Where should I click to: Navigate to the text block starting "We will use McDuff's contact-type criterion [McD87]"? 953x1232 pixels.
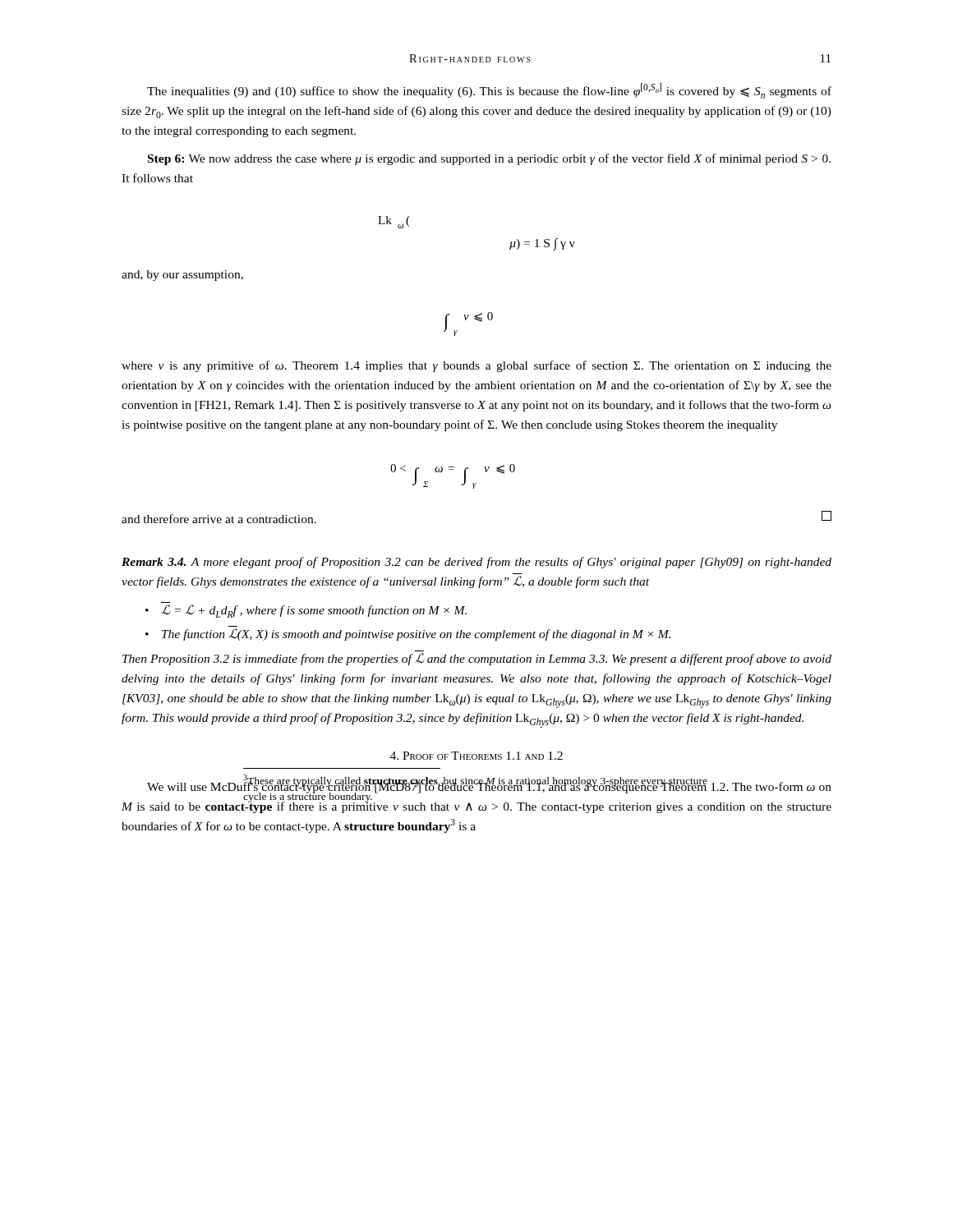click(x=476, y=806)
